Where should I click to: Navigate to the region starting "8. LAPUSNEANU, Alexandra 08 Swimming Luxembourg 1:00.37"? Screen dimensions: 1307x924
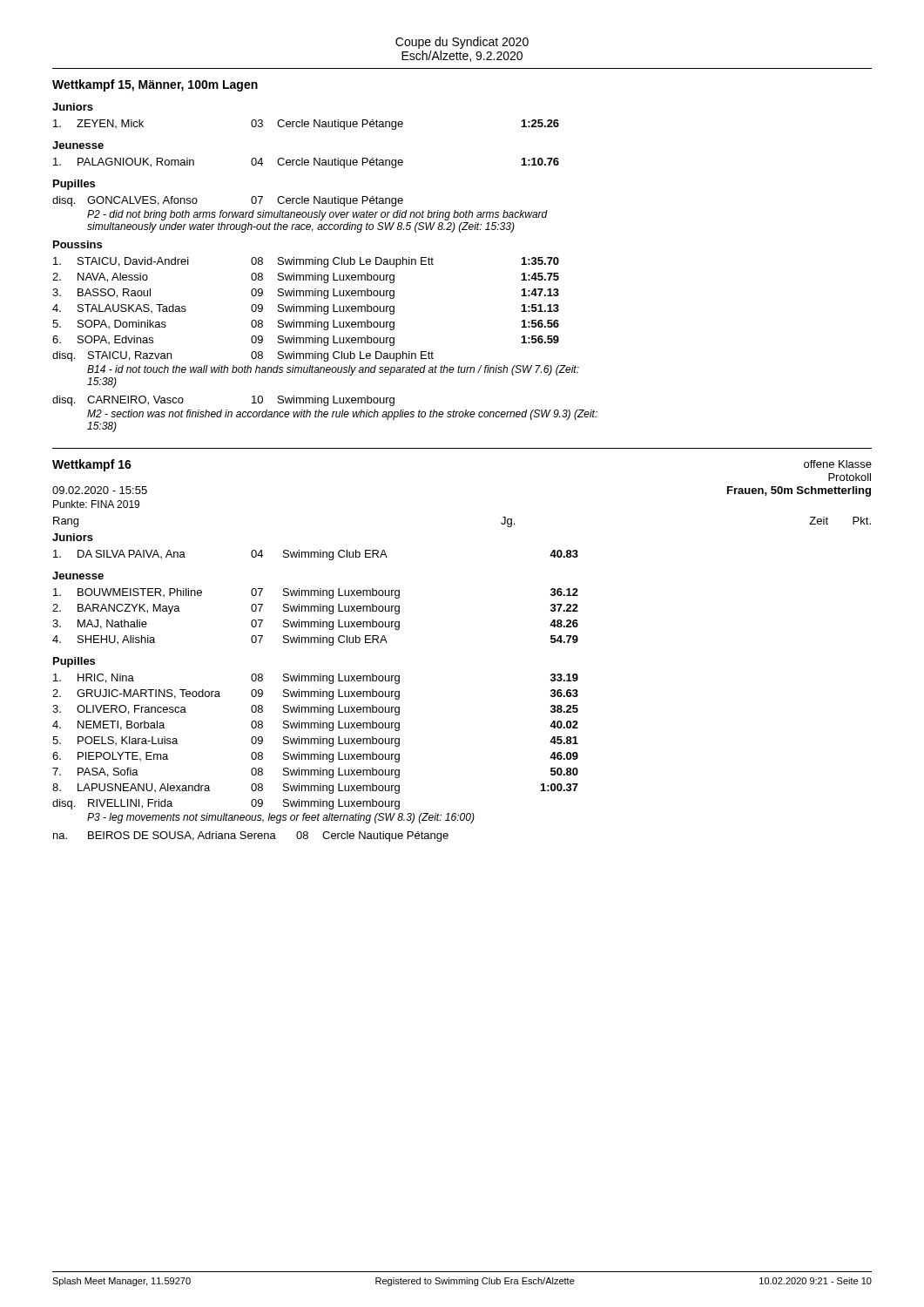tap(315, 787)
